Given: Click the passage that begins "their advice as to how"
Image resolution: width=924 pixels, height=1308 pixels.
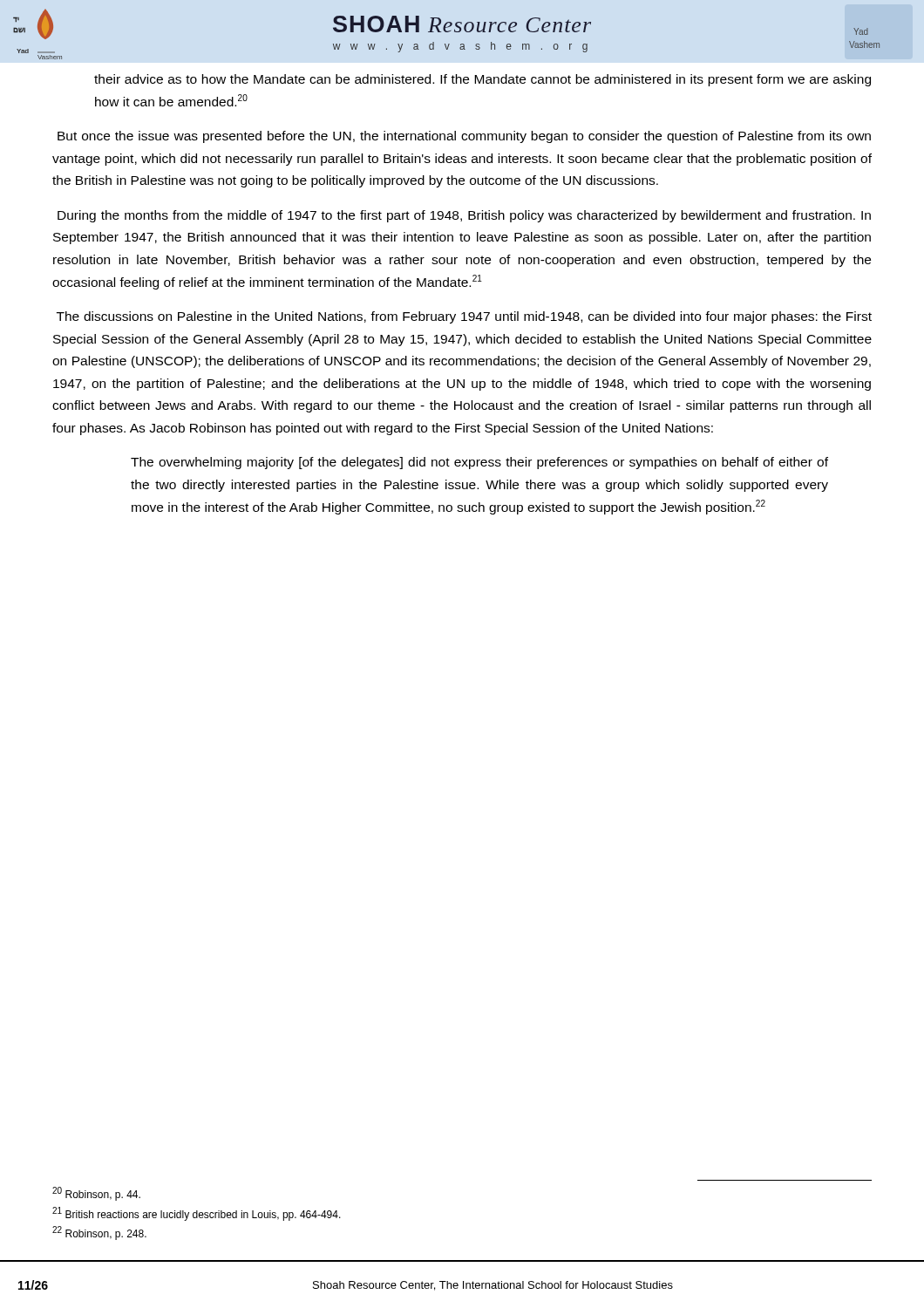Looking at the screenshot, I should [x=483, y=90].
